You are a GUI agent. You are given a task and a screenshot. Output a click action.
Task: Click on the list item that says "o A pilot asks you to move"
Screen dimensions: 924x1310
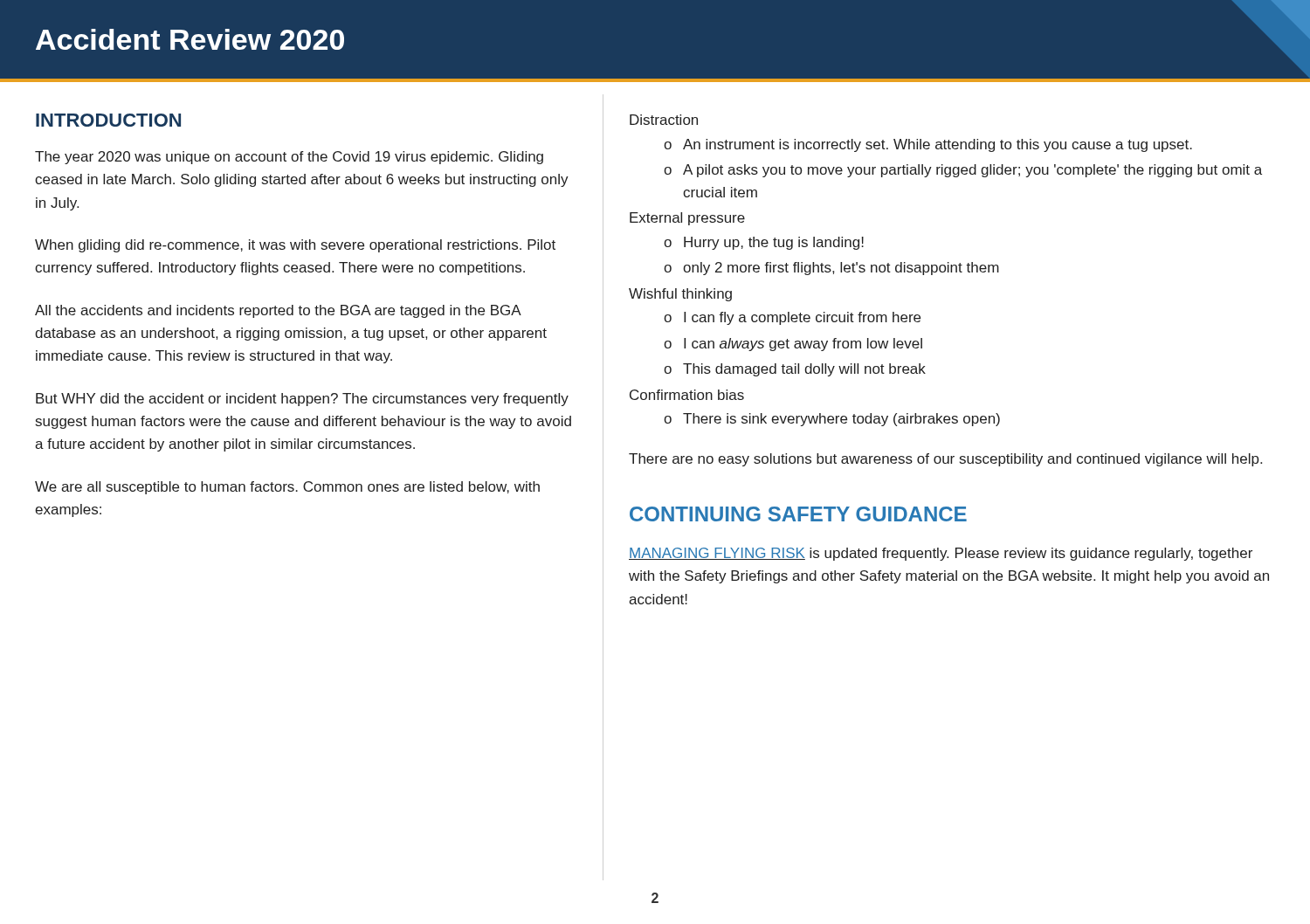963,180
